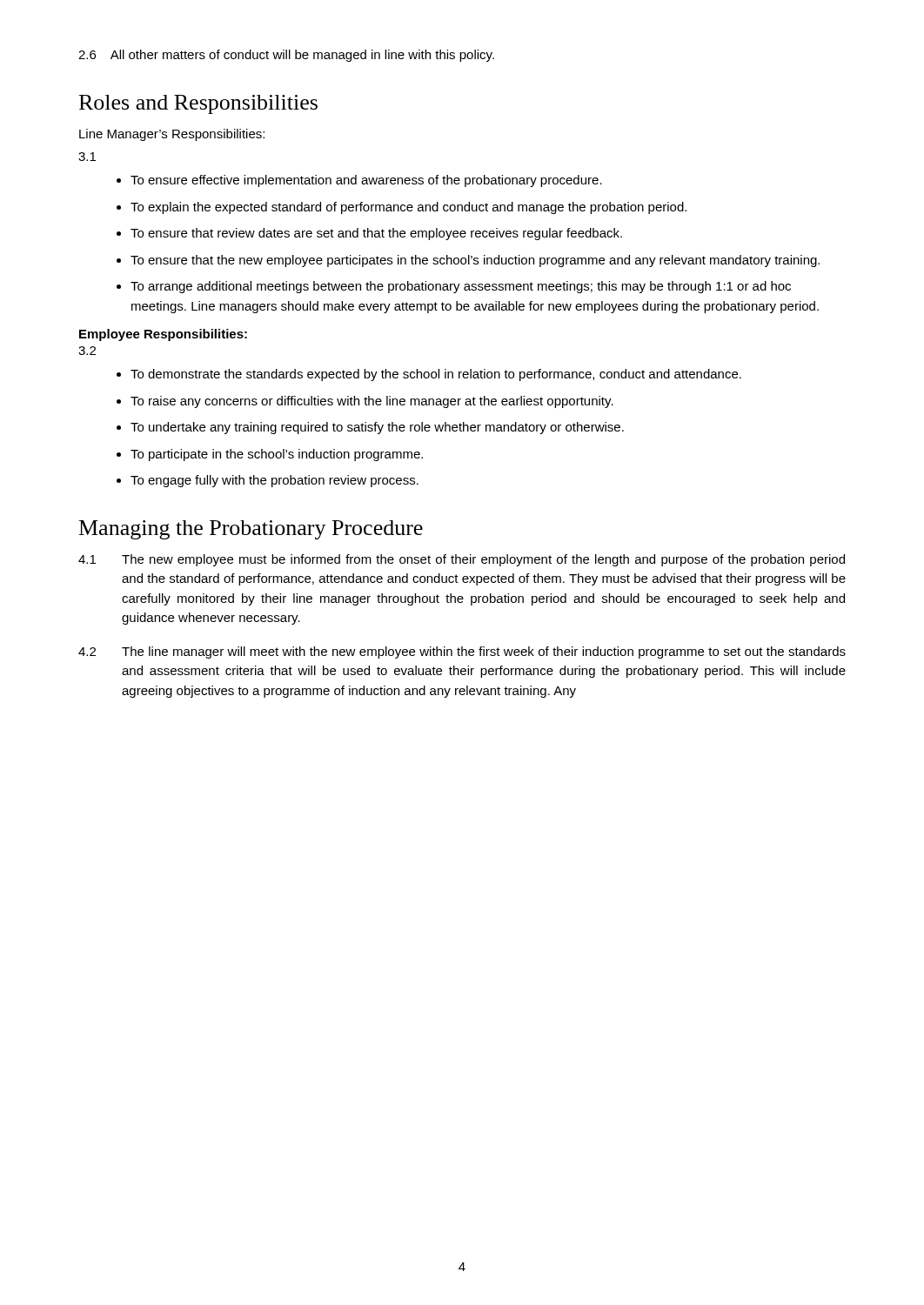Point to the block beginning "To explain the expected"
Viewport: 924px width, 1305px height.
409,206
